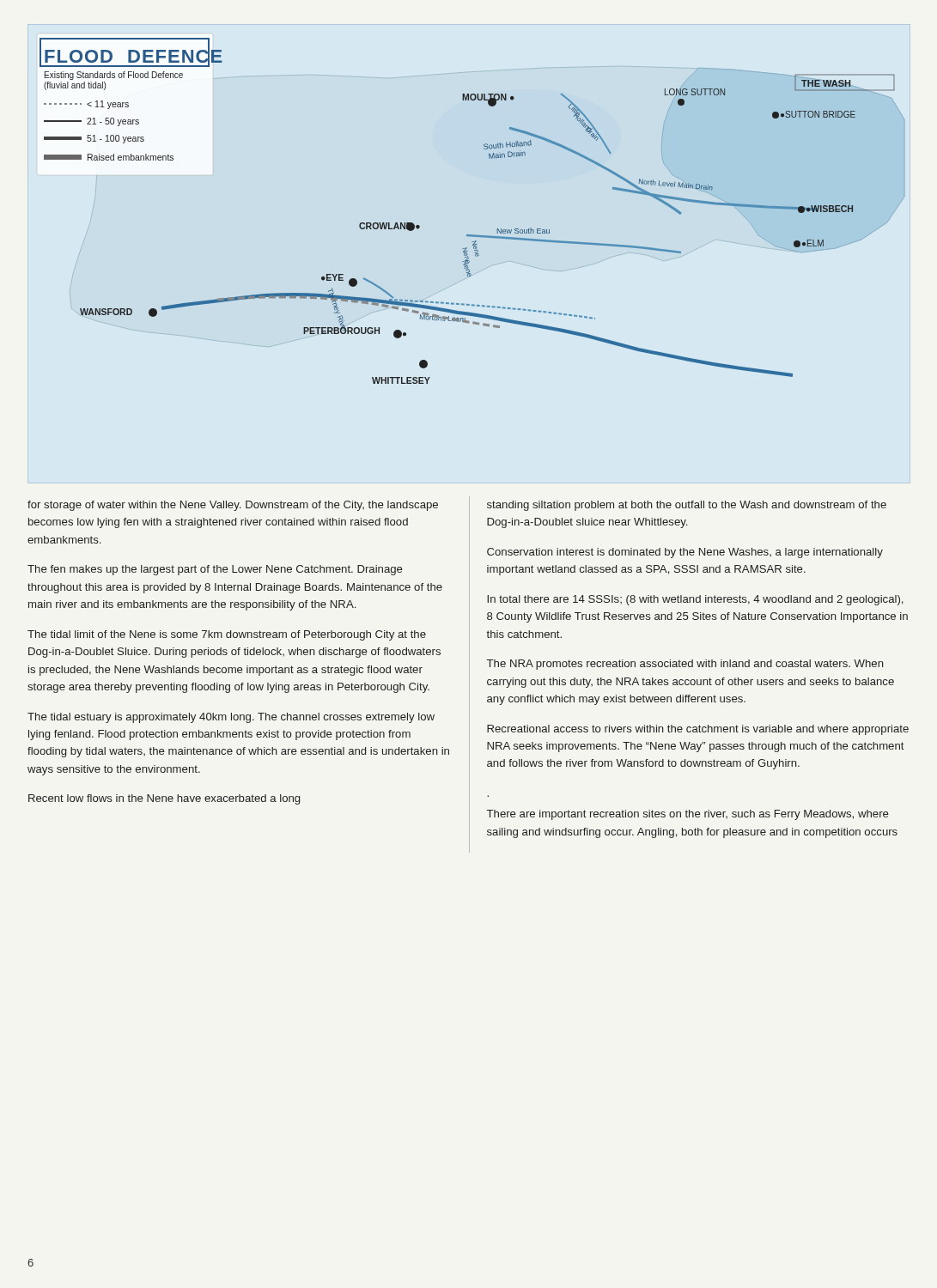Where is the passage that starts "The tidal limit"?
The width and height of the screenshot is (937, 1288).
pos(234,660)
